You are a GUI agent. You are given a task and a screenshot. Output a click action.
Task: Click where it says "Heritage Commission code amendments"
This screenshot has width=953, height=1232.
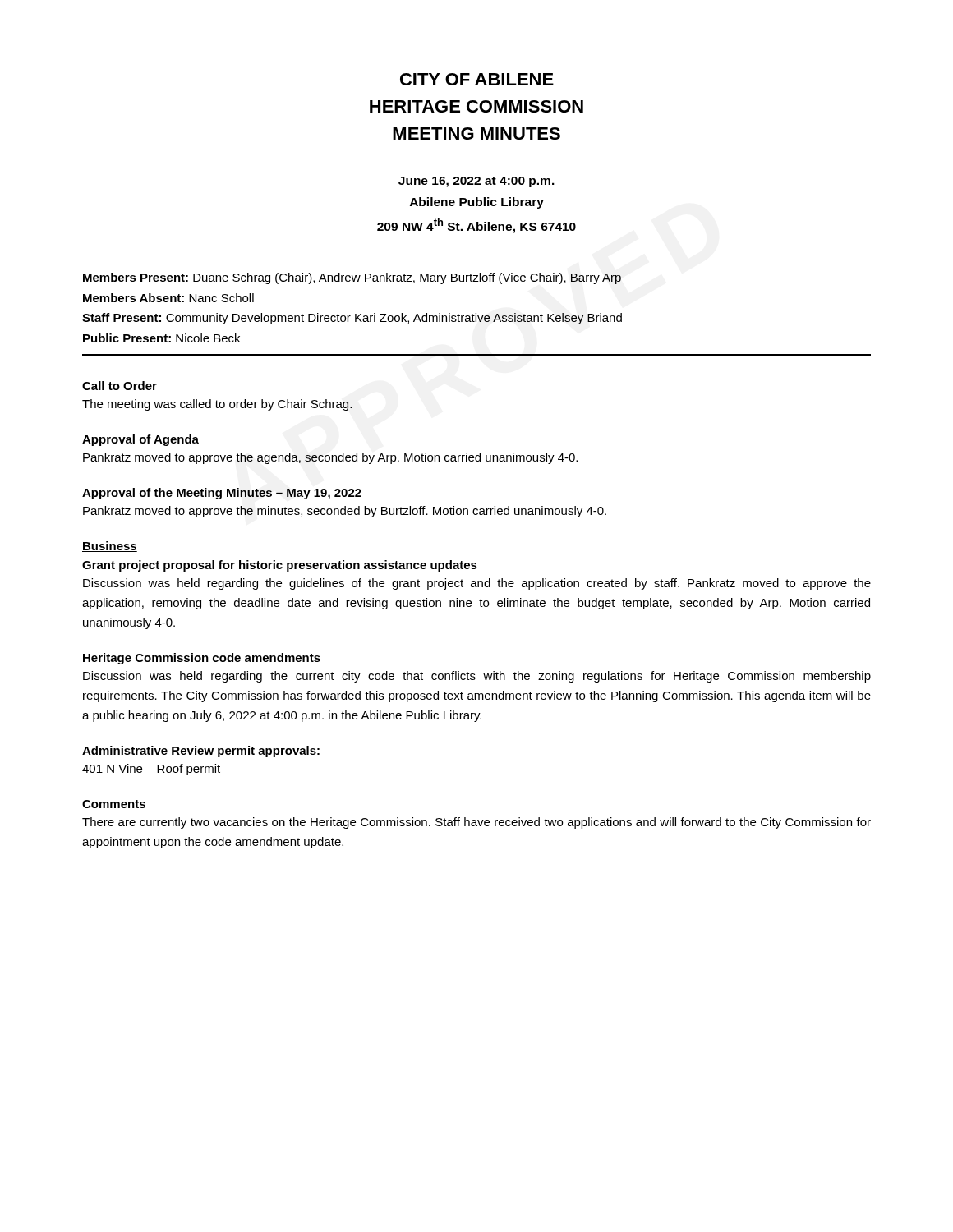pos(201,658)
